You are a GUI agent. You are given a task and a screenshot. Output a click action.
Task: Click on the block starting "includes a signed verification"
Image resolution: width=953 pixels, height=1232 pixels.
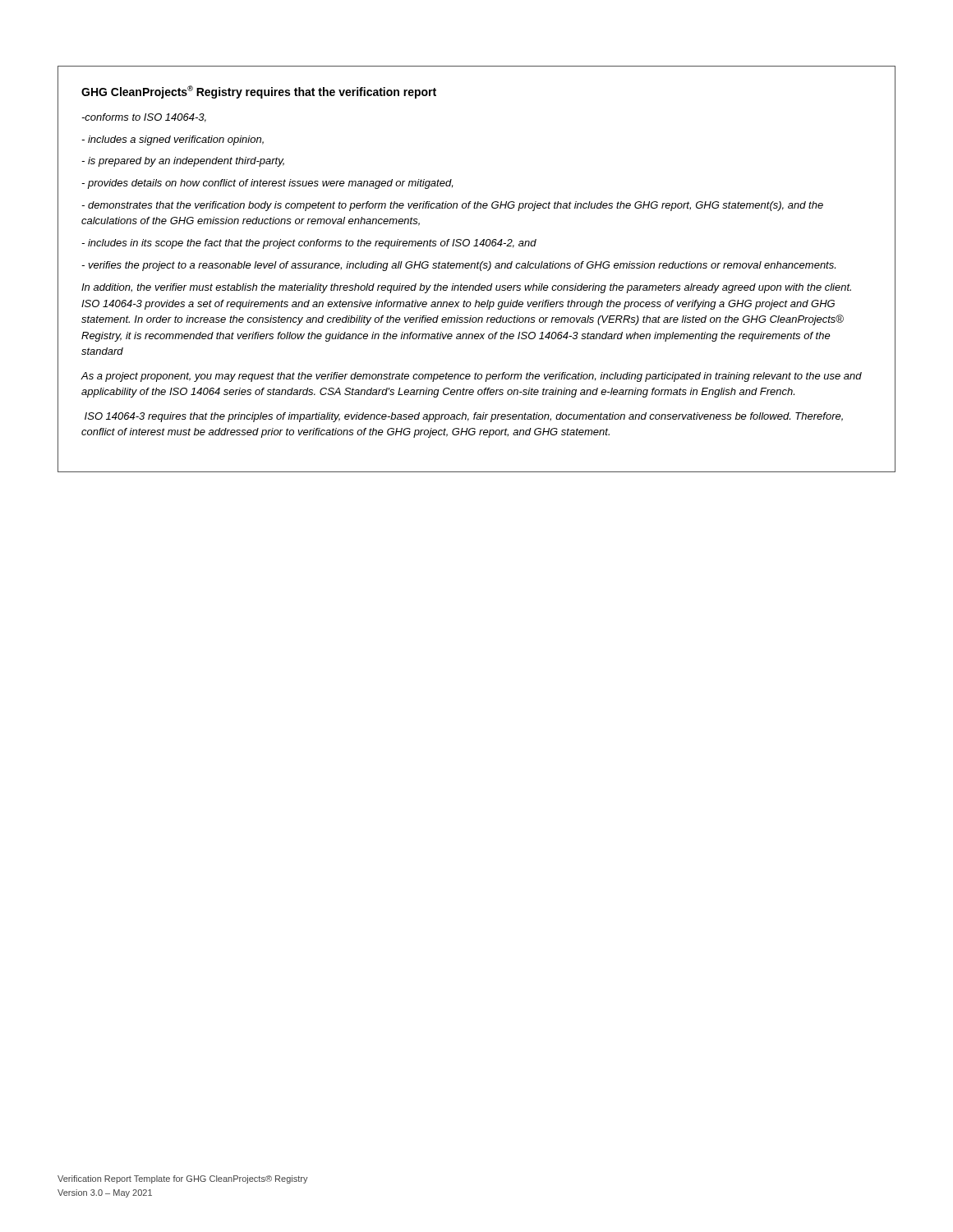point(173,139)
